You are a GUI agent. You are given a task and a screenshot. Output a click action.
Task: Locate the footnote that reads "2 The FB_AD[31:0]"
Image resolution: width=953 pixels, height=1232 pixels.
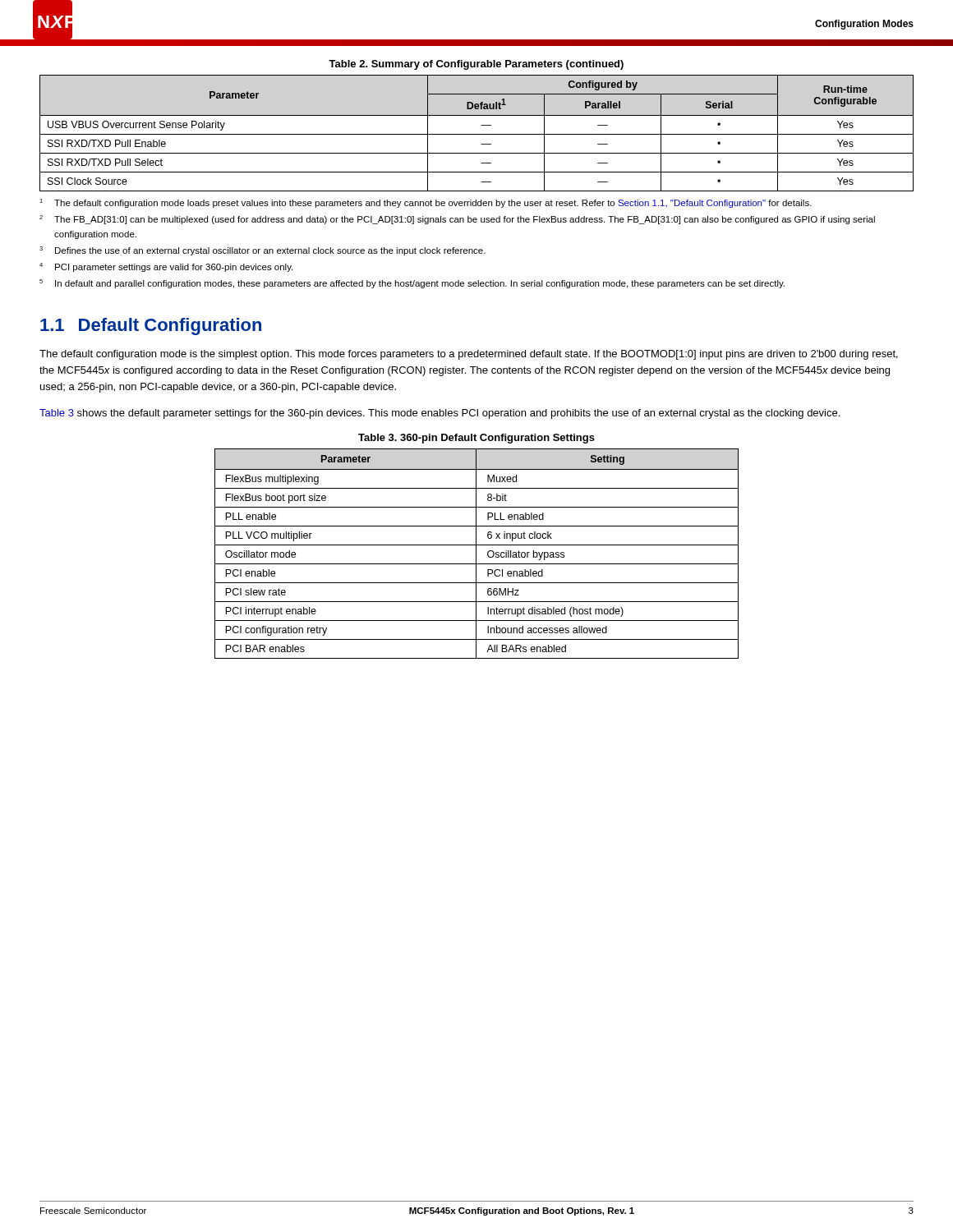476,227
